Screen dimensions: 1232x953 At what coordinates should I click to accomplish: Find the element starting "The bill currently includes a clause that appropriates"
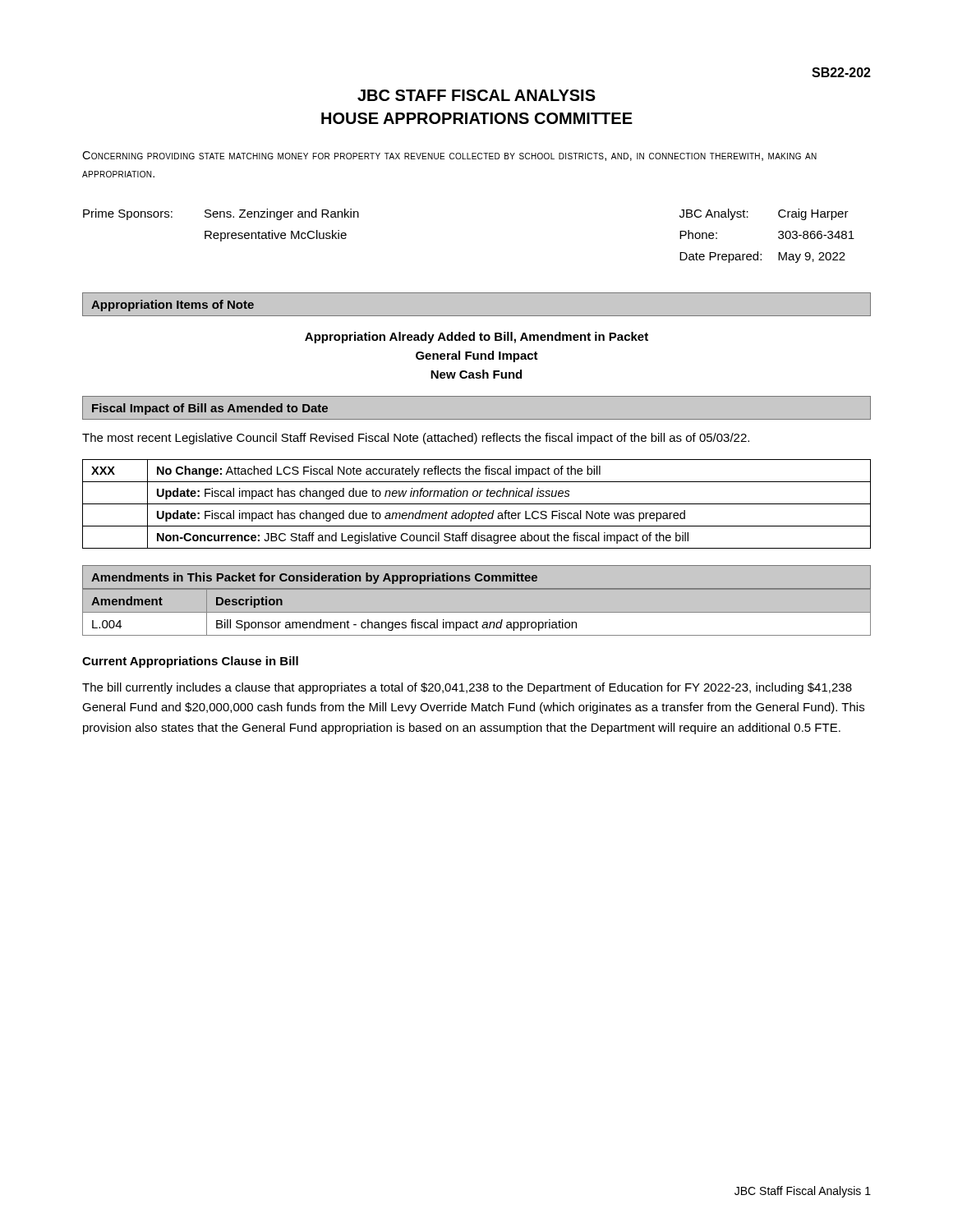coord(473,707)
